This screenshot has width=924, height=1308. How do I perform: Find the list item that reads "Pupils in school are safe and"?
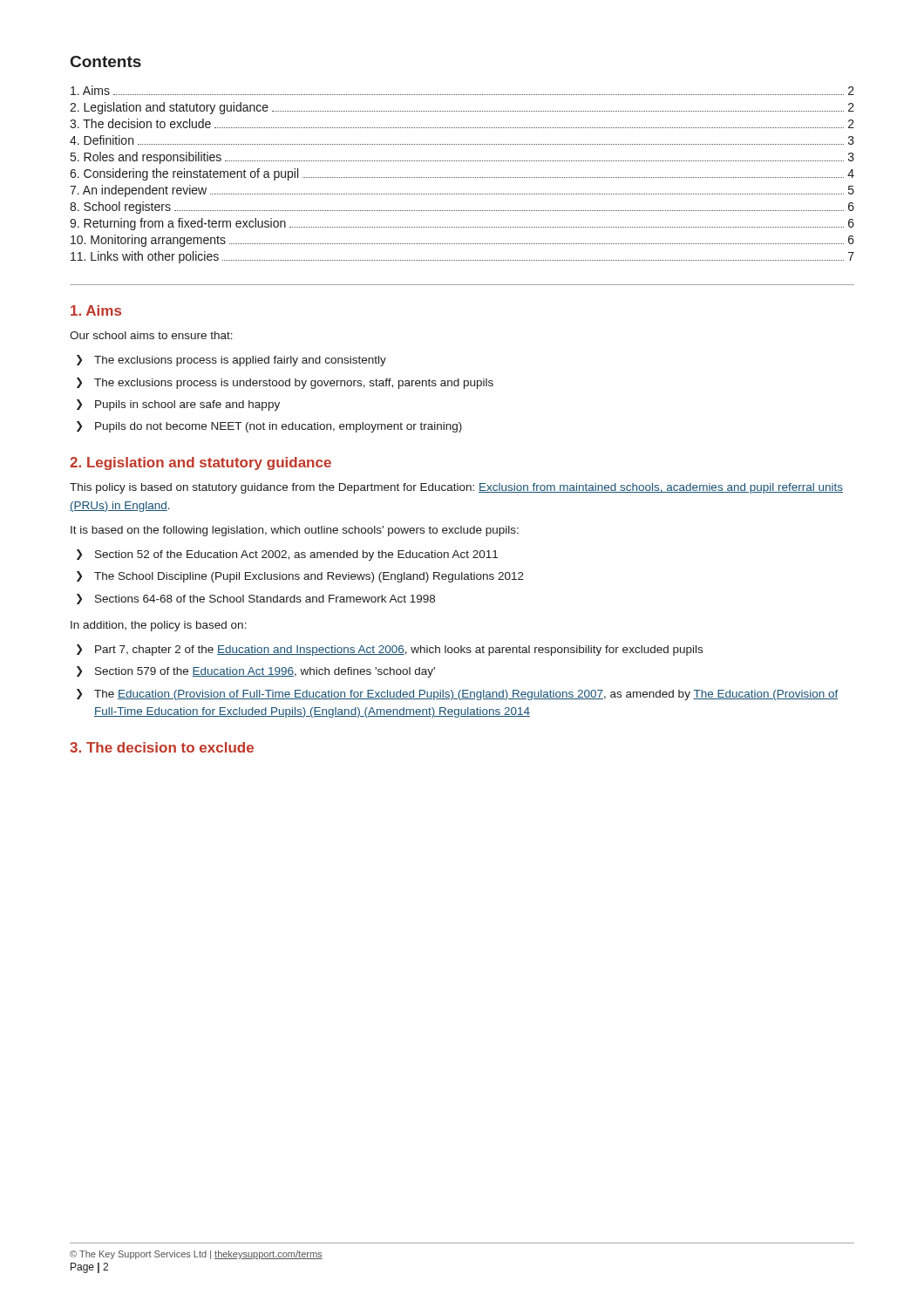tap(187, 404)
